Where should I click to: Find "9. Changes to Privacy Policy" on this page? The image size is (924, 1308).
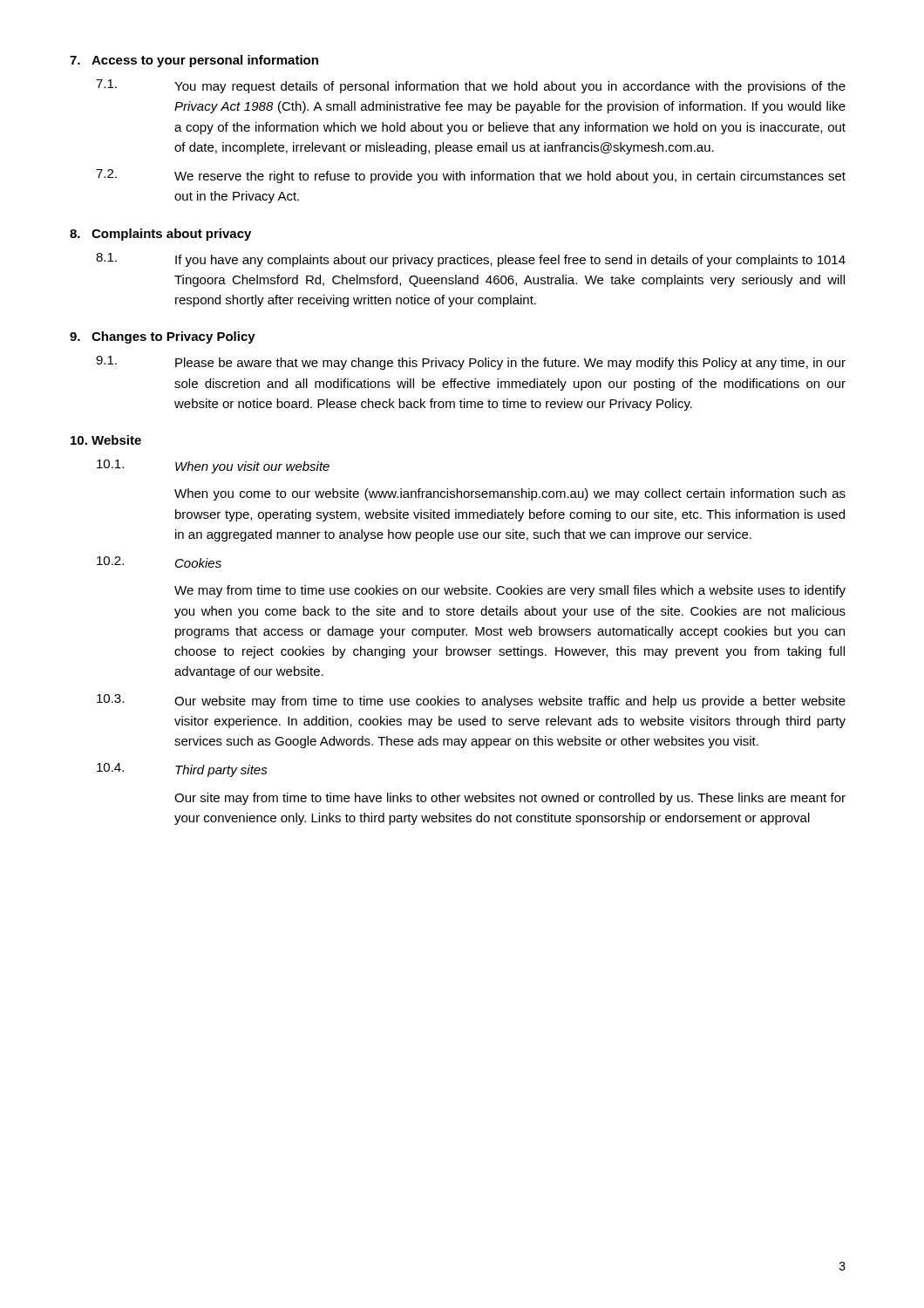pyautogui.click(x=162, y=336)
